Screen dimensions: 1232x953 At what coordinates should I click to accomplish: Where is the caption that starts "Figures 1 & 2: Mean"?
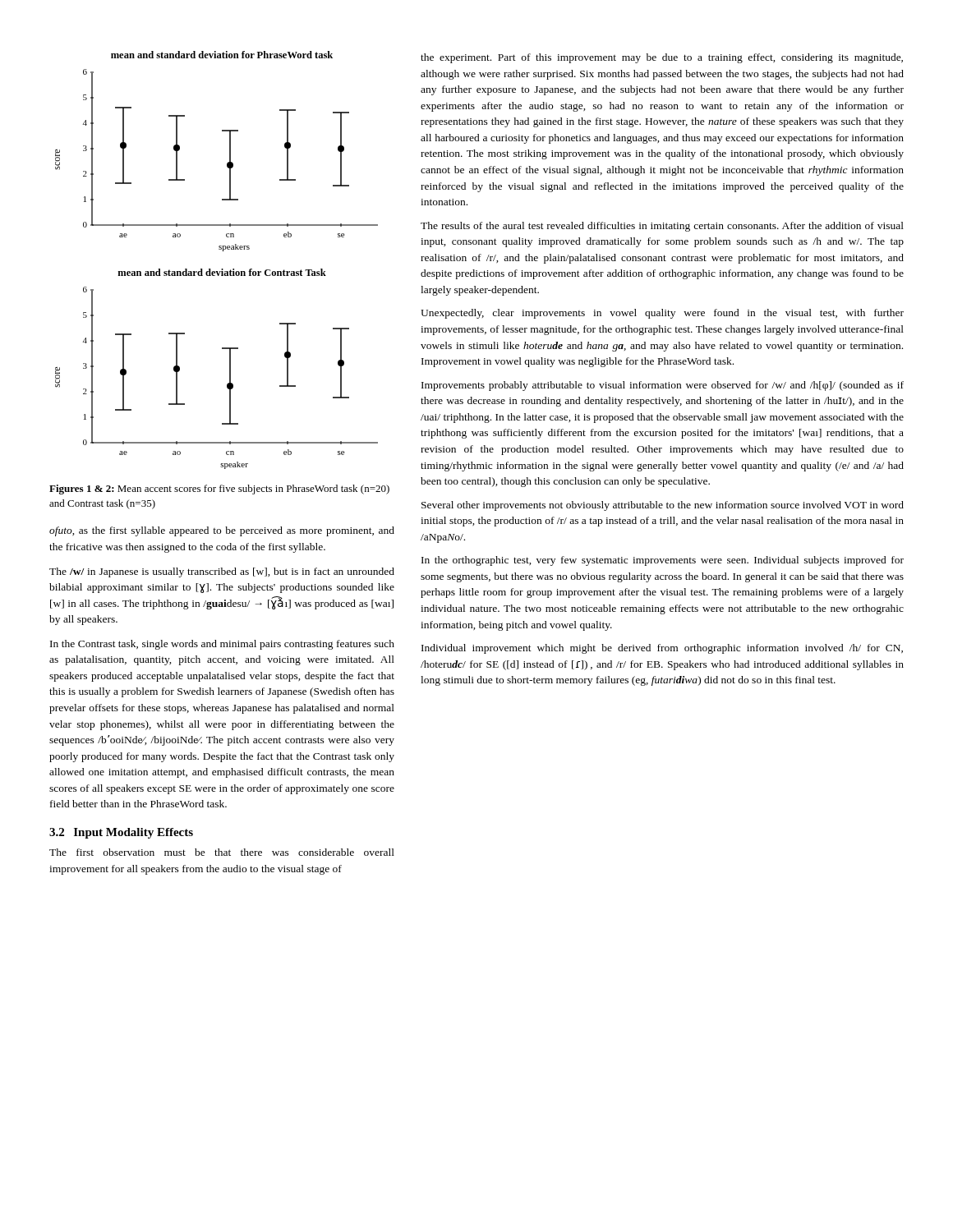[x=219, y=496]
